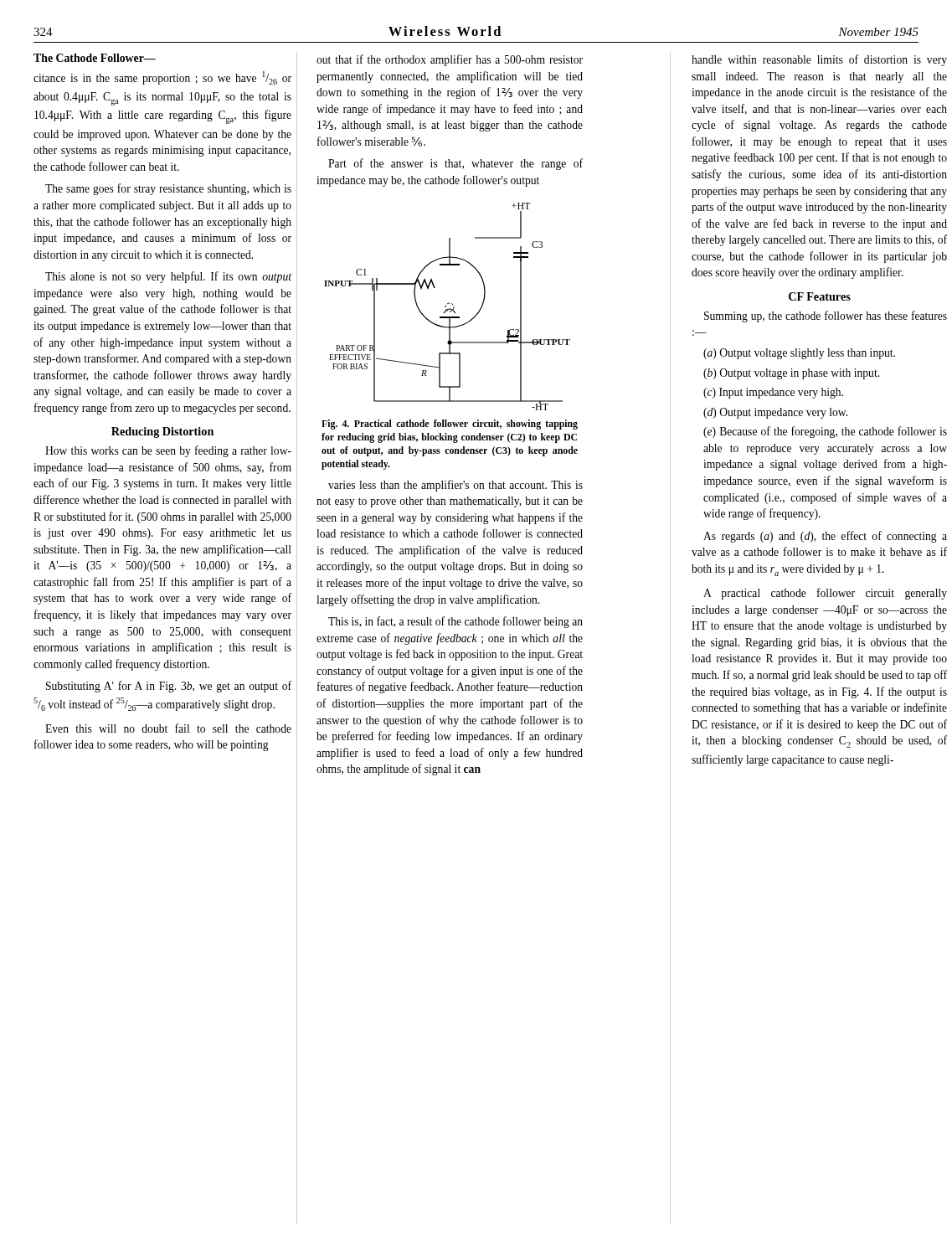This screenshot has height=1256, width=952.
Task: Click on the text block containing "A practical cathode"
Action: coord(819,677)
